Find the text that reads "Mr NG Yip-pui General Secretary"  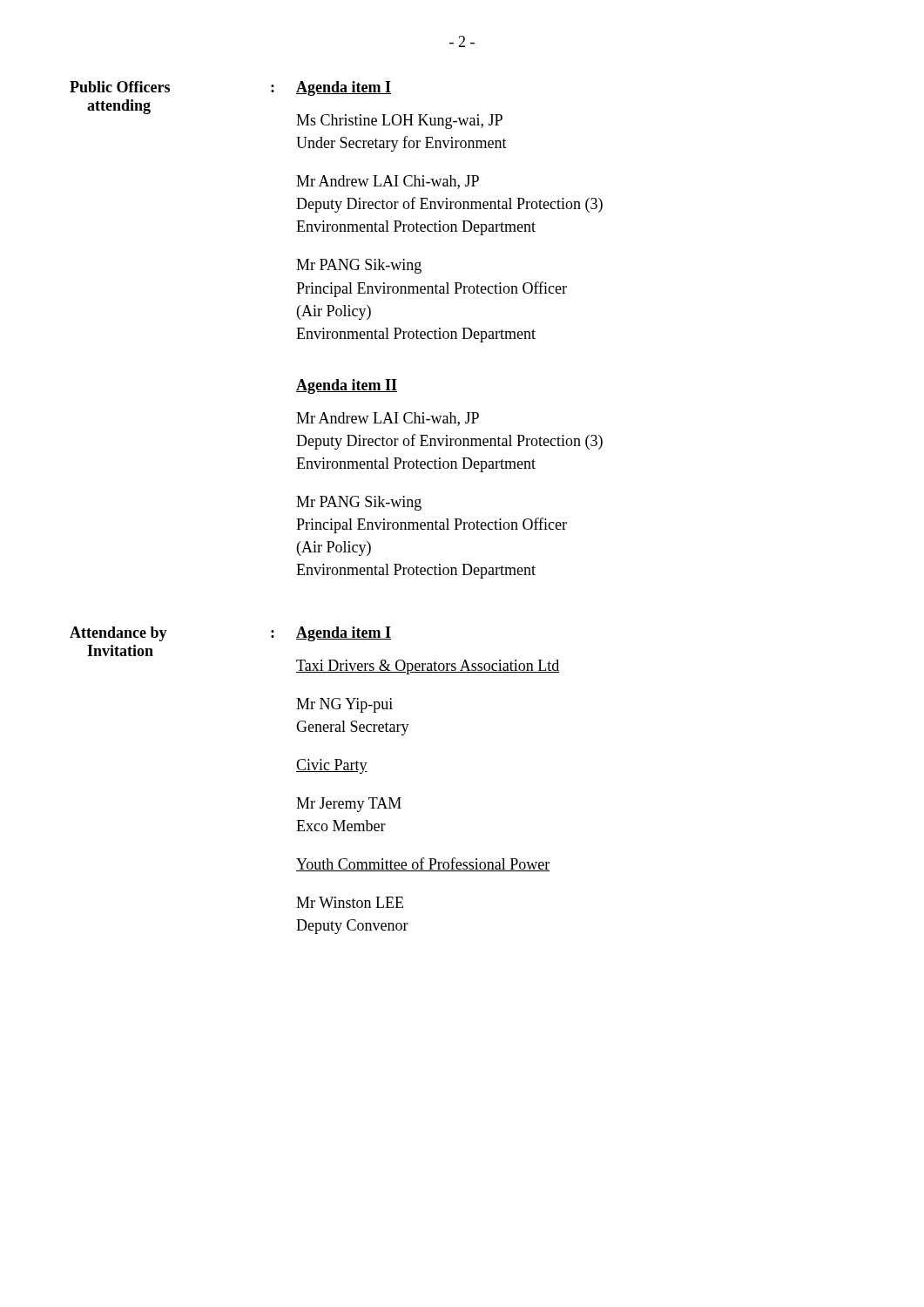coord(352,715)
